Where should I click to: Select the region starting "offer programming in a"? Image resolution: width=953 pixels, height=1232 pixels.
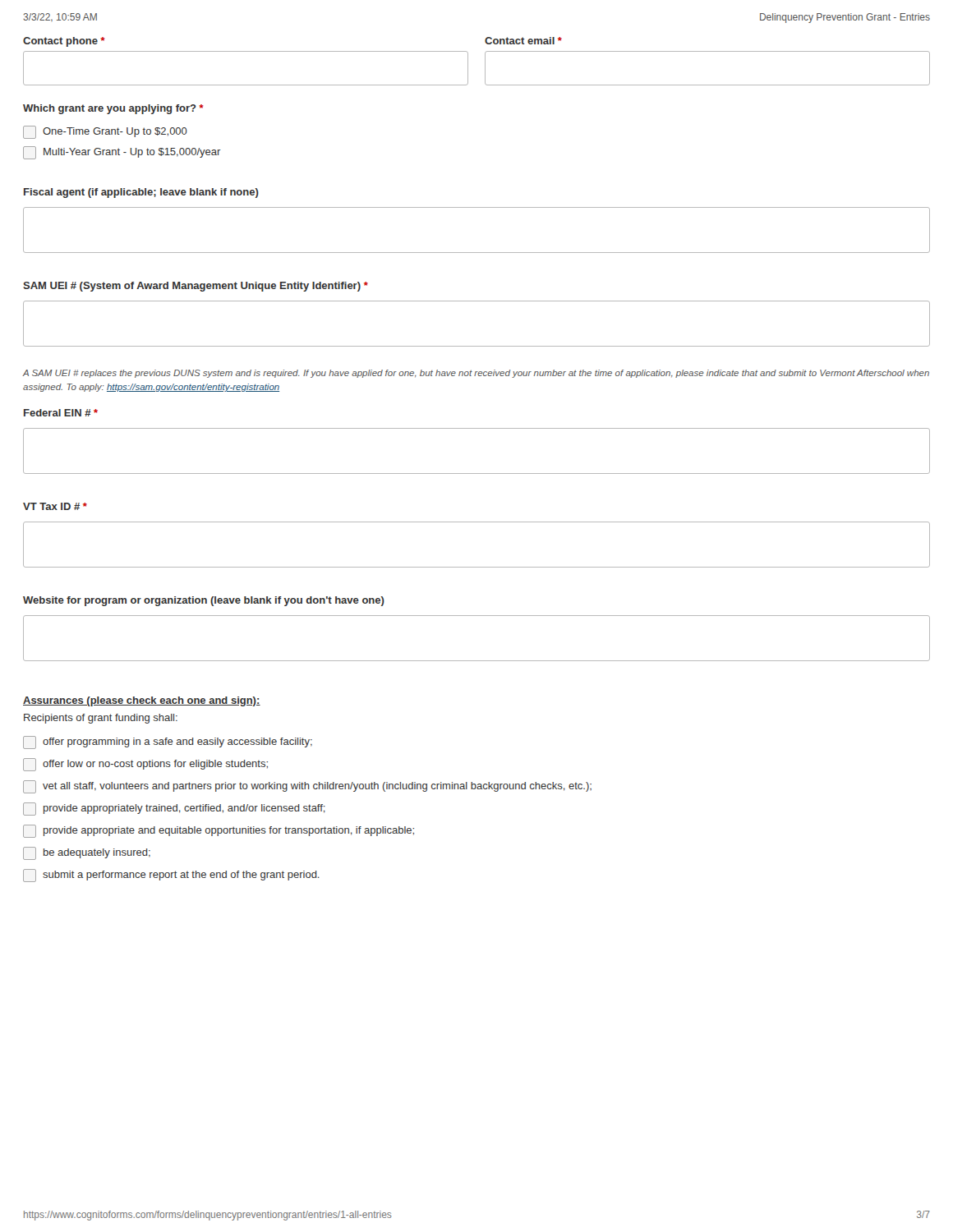[x=168, y=742]
